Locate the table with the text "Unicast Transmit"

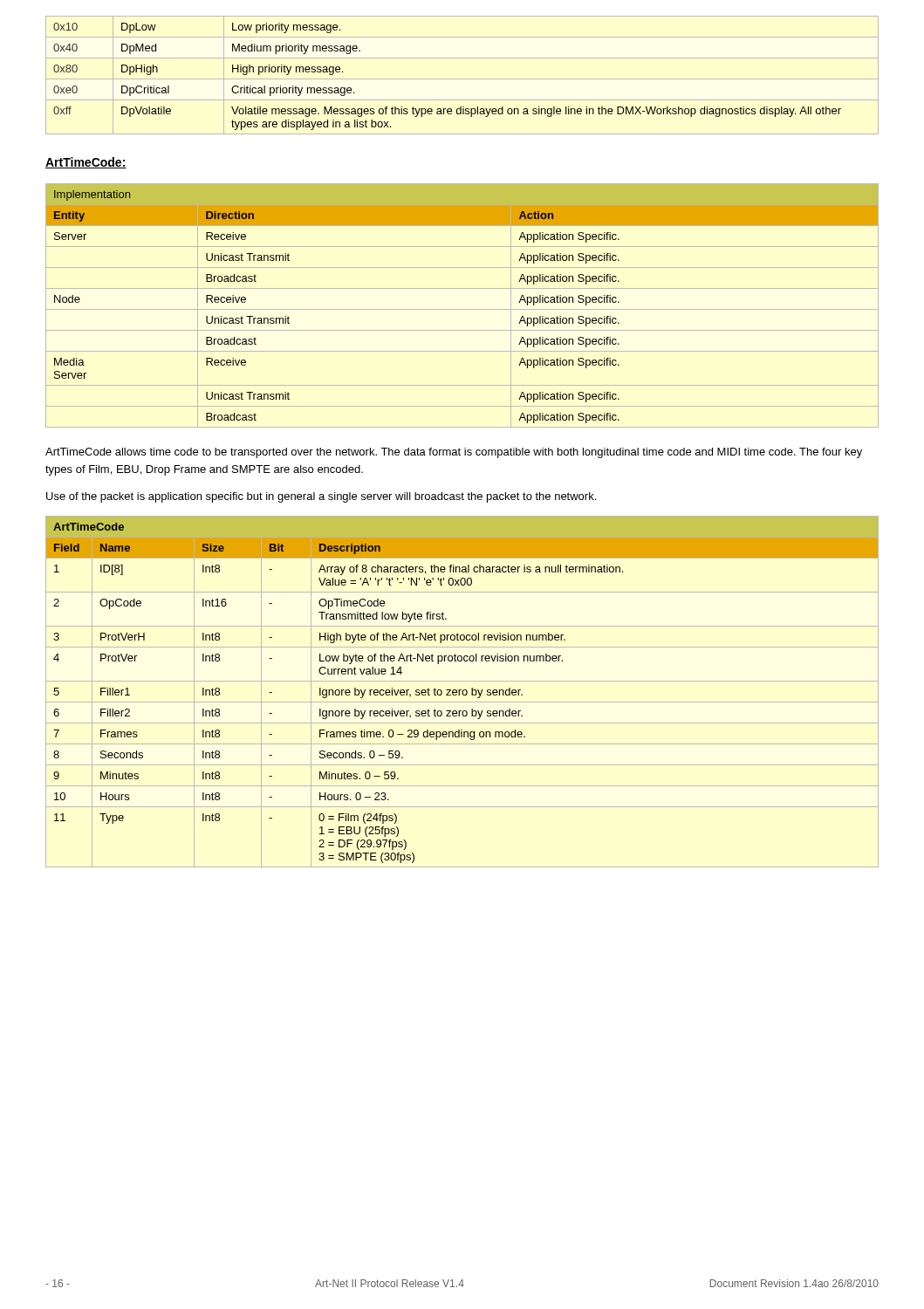462,305
